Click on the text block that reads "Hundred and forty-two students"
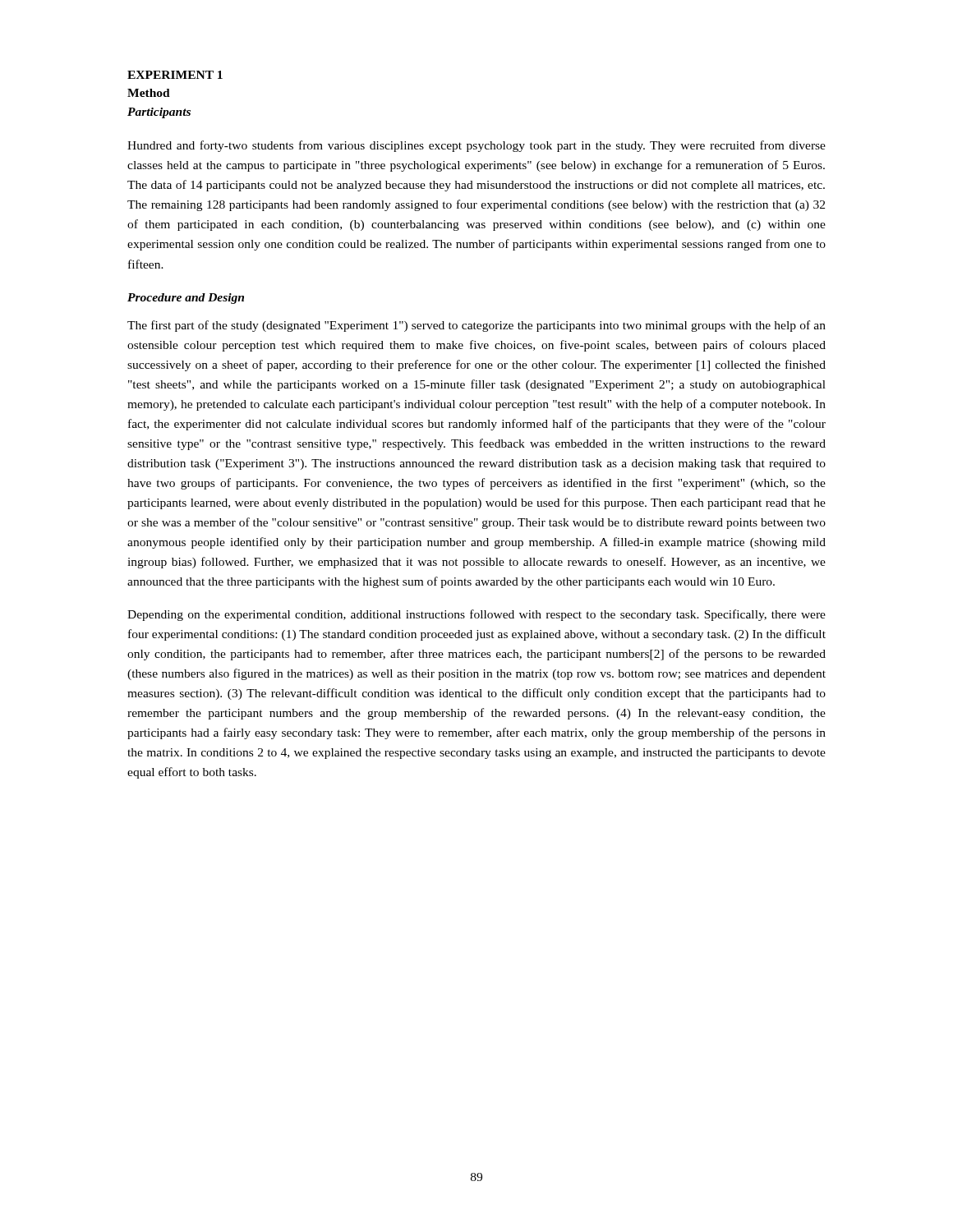Screen dimensions: 1232x953 (476, 205)
